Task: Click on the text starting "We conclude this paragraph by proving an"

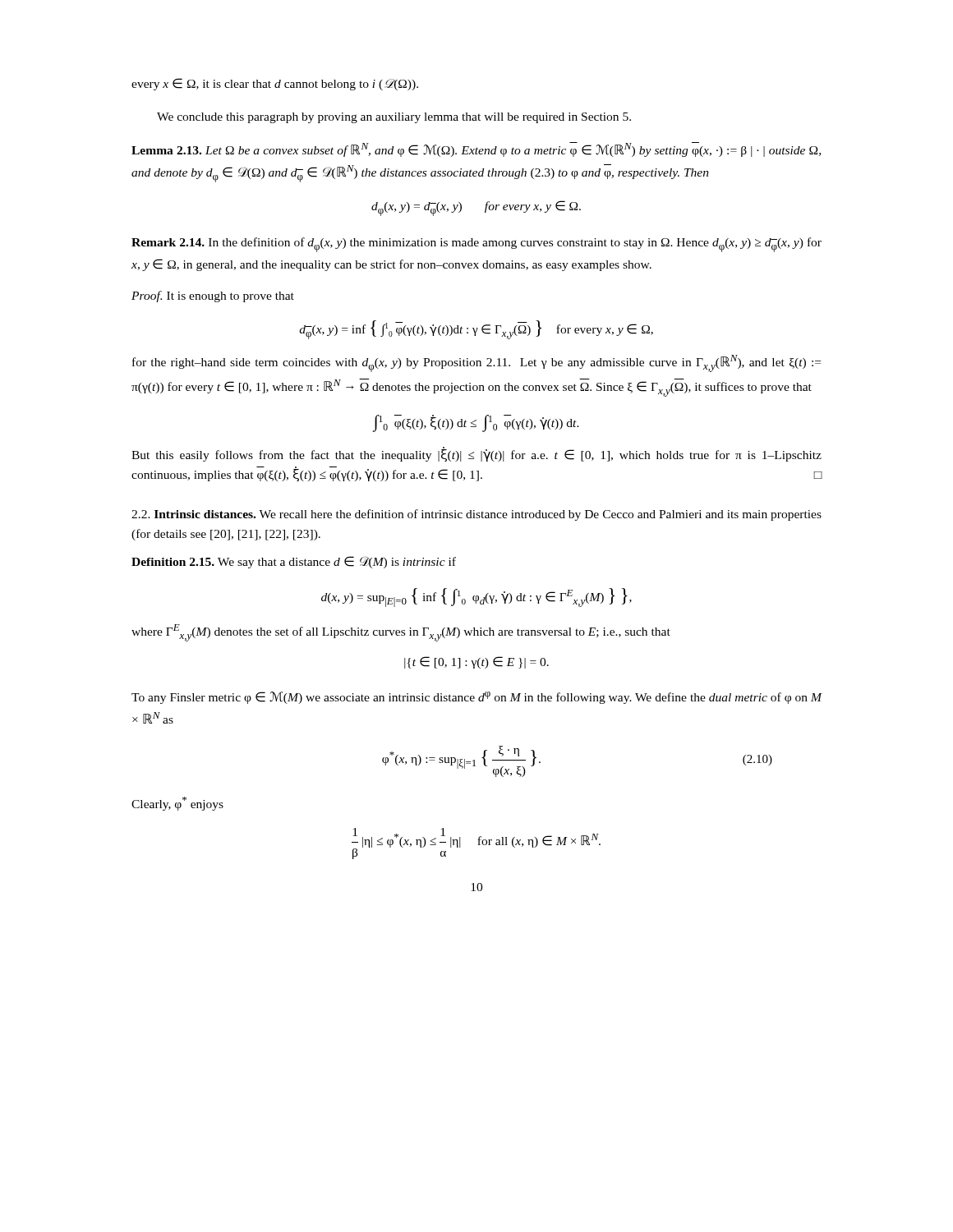Action: click(394, 116)
